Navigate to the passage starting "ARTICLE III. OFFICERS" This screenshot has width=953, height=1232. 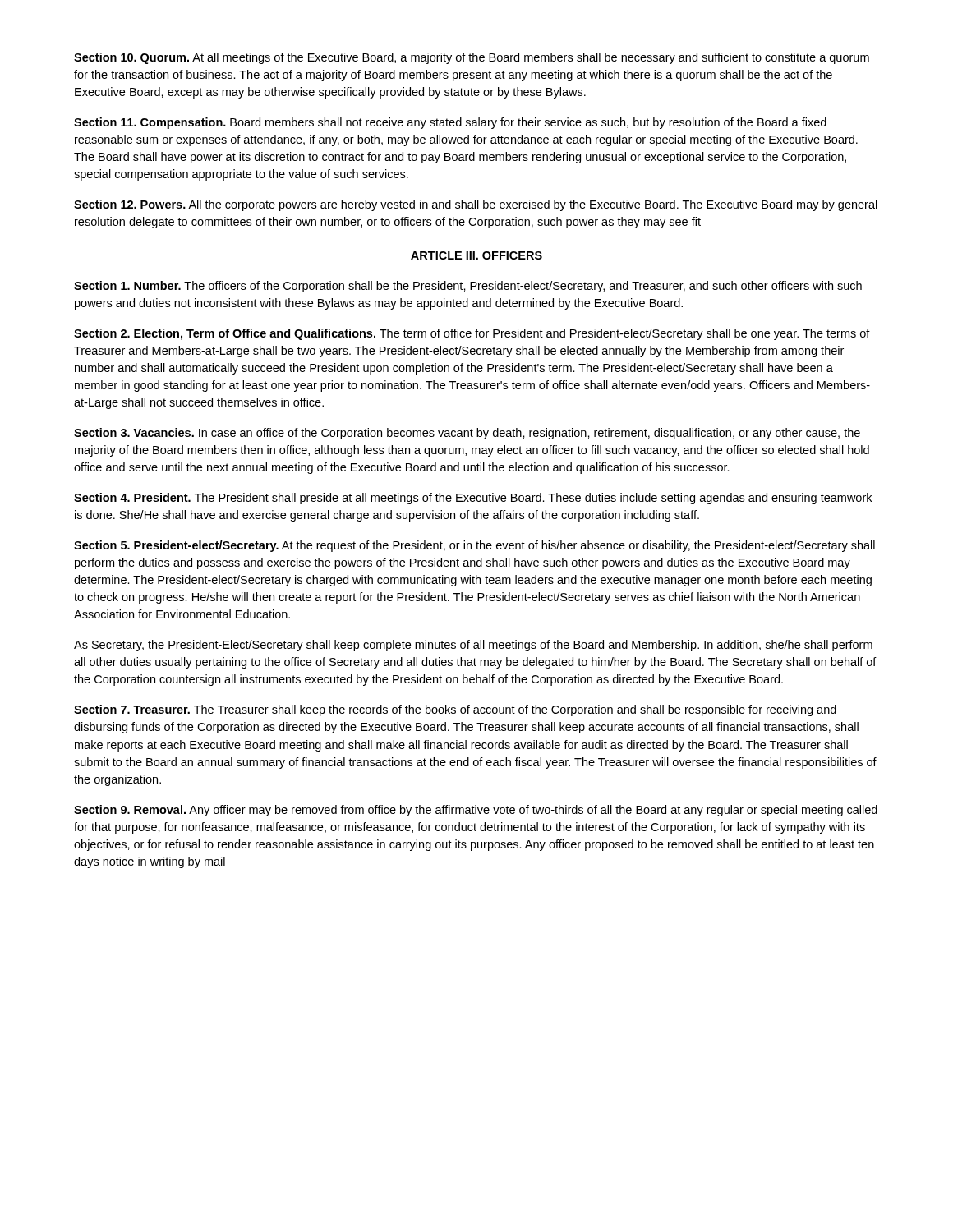(x=476, y=256)
